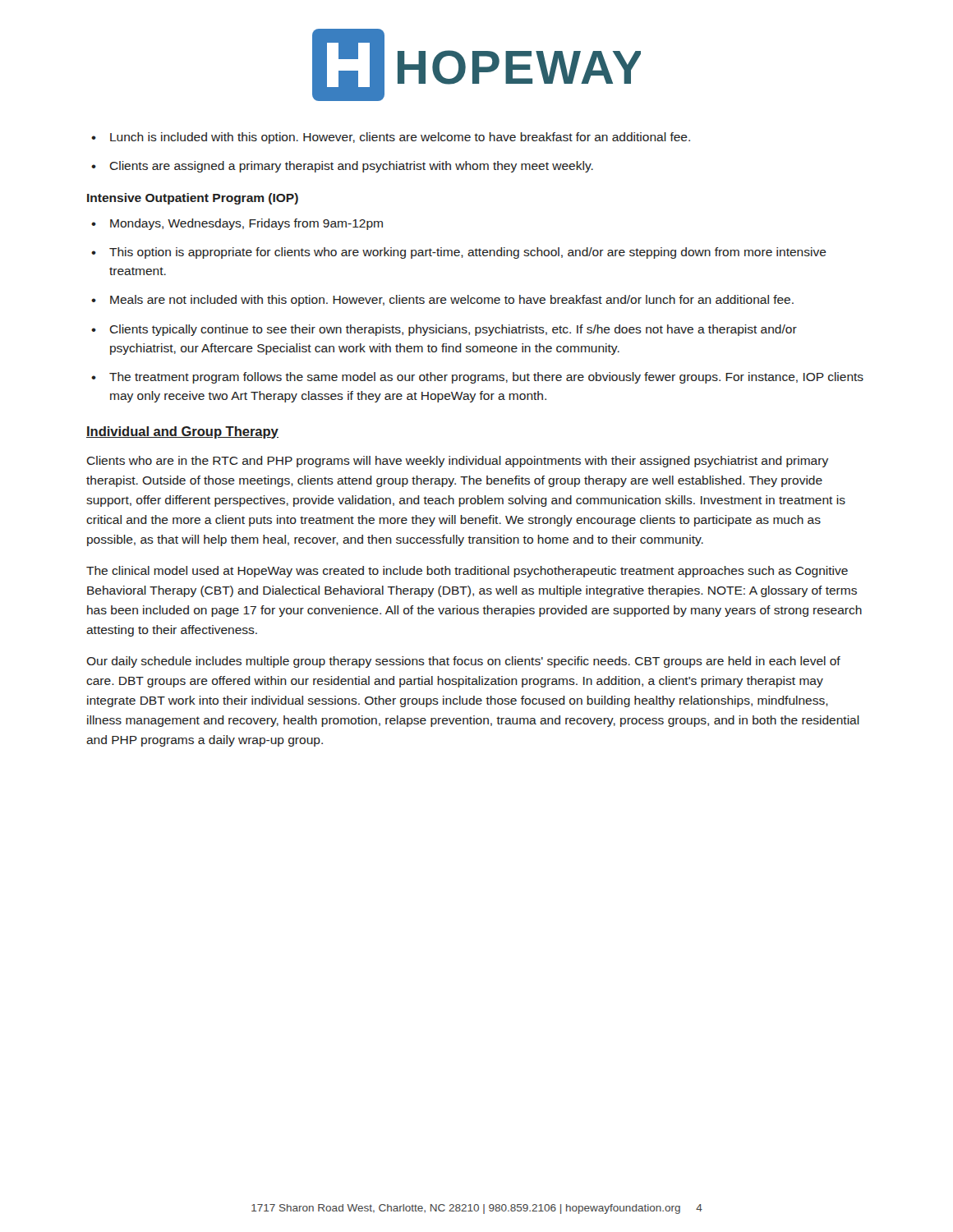Point to the block starting "Our daily schedule includes multiple group"
The width and height of the screenshot is (953, 1232).
click(x=473, y=700)
